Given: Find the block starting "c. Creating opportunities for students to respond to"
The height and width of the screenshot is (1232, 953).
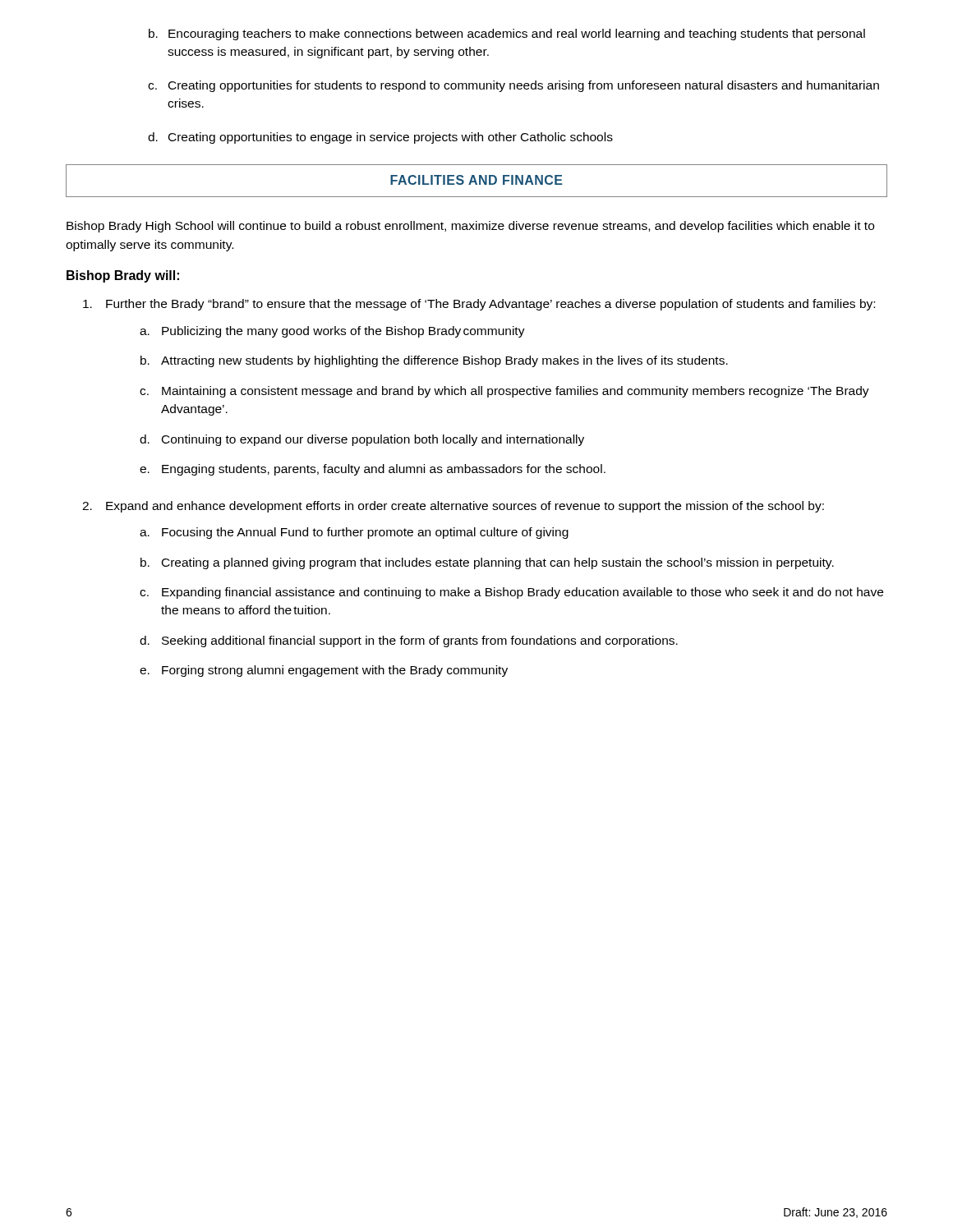Looking at the screenshot, I should click(518, 95).
